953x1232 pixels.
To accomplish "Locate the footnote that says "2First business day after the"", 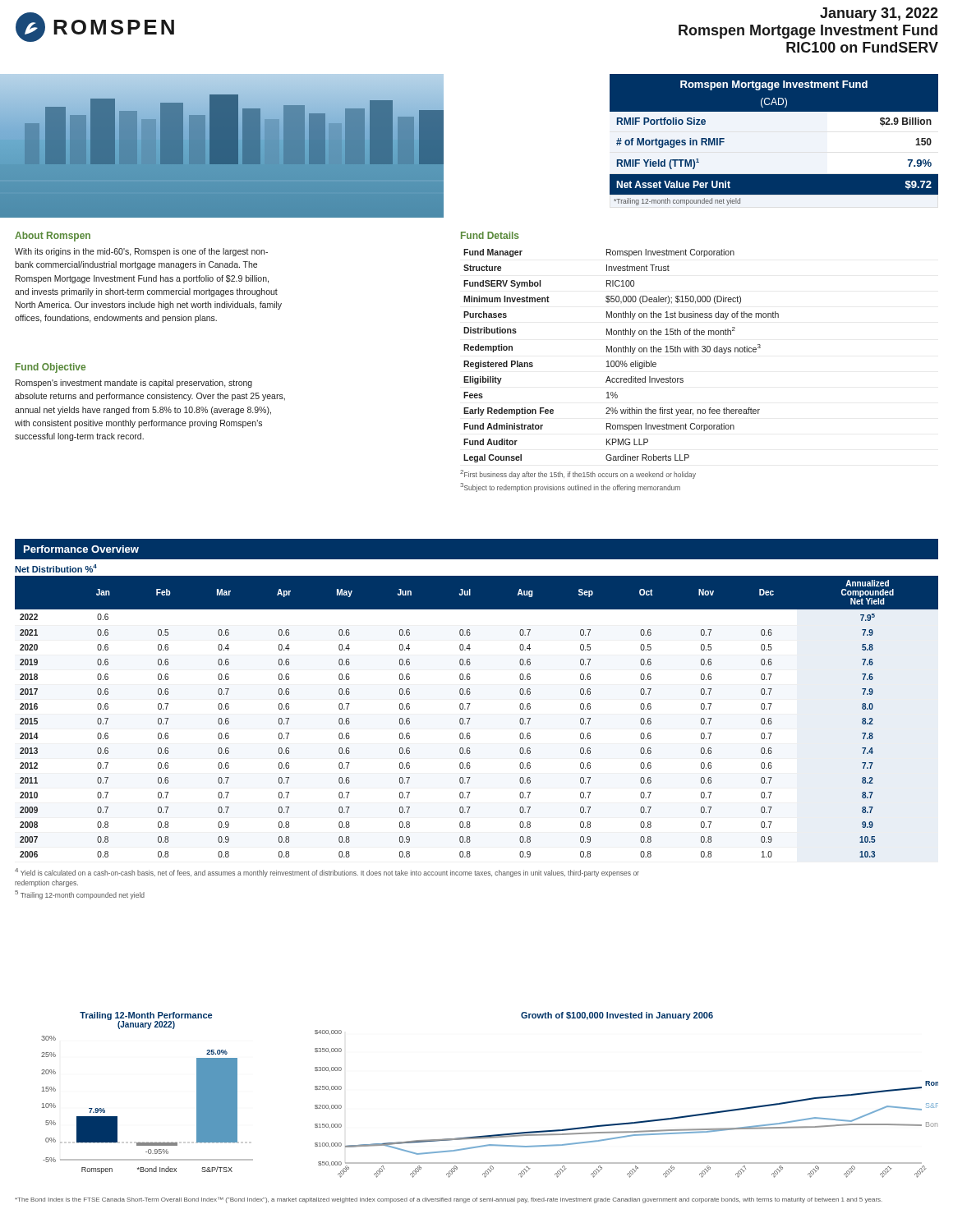I will tap(578, 480).
